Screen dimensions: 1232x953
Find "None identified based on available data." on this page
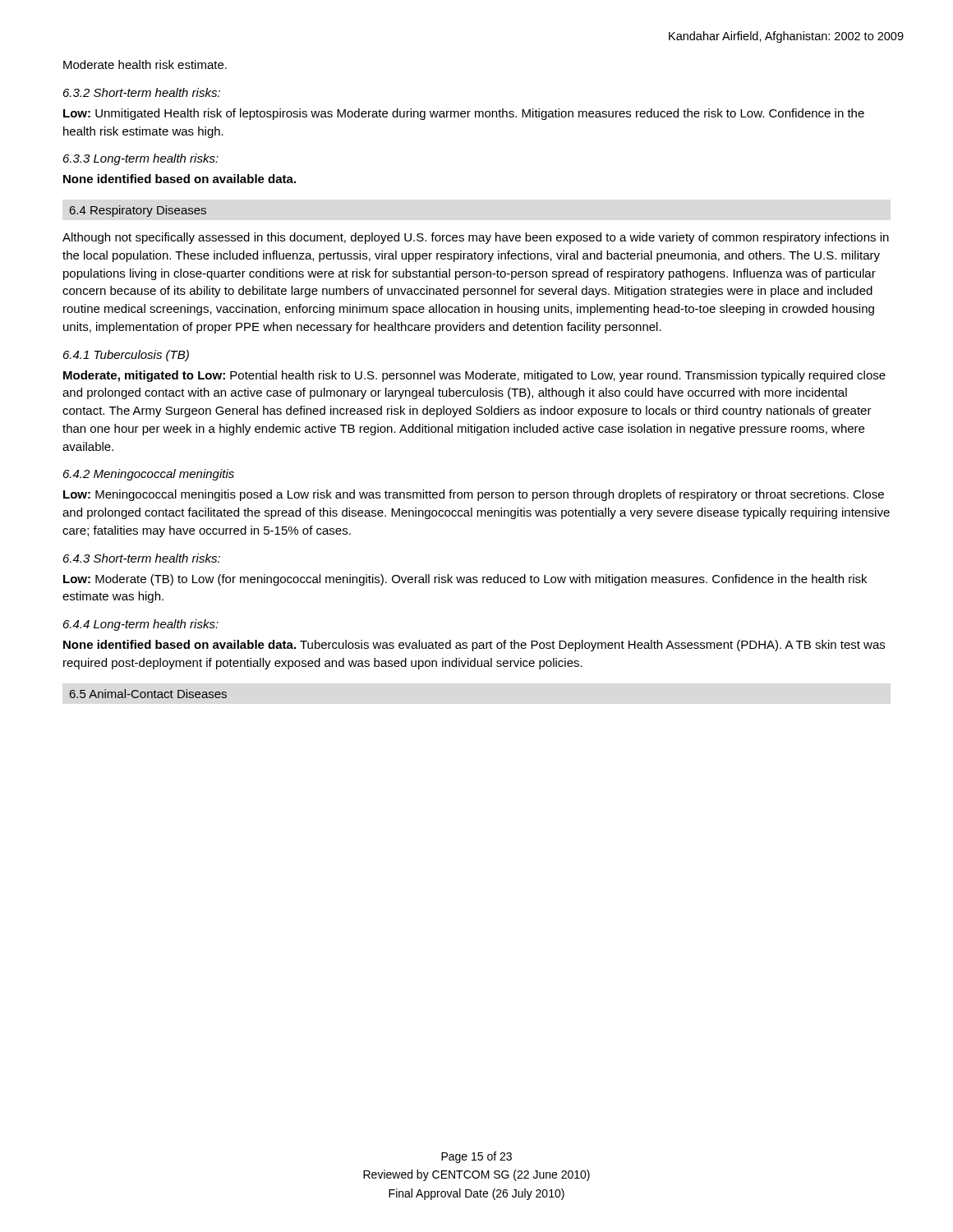pyautogui.click(x=180, y=179)
